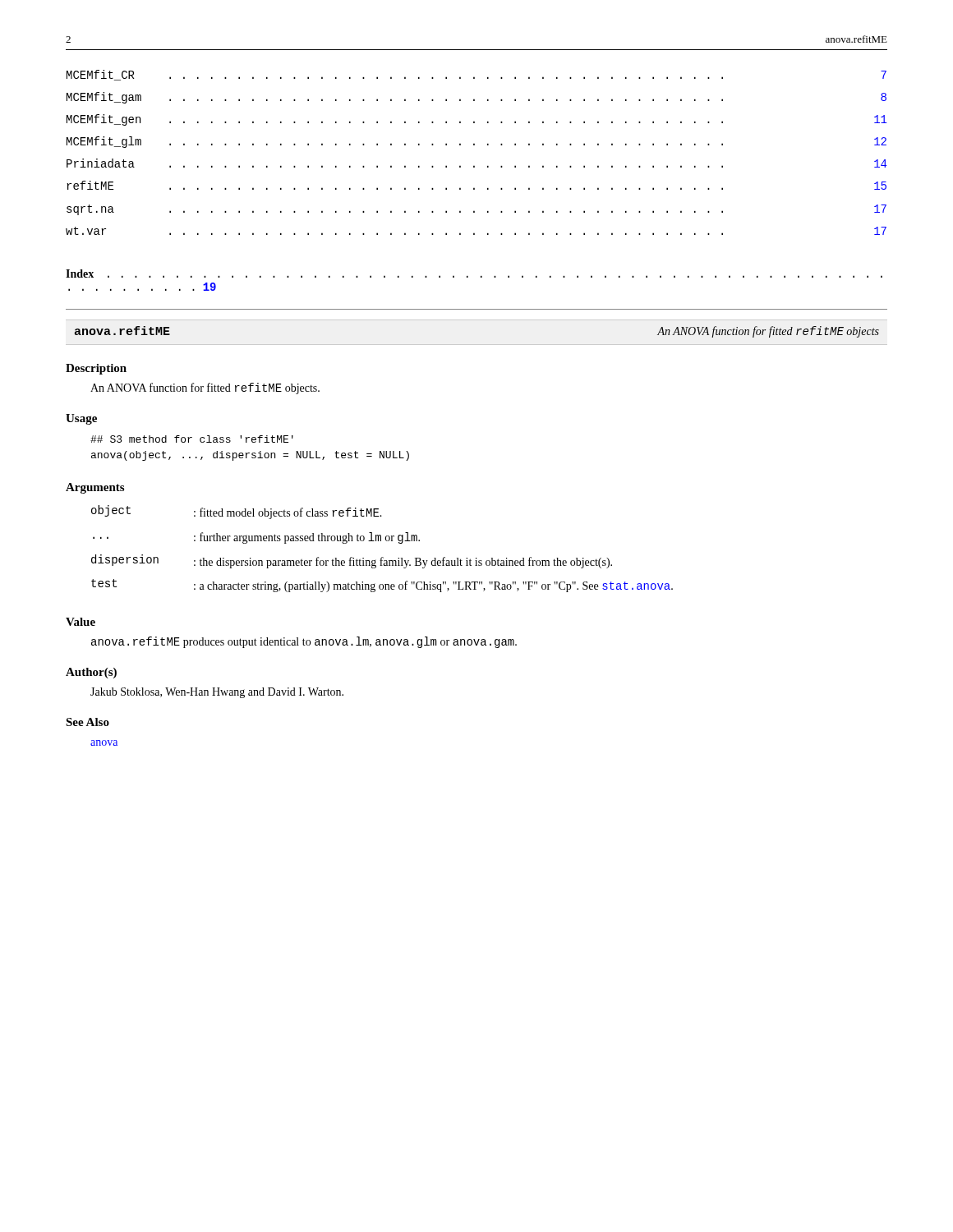Navigate to the element starting "MCEMfit_CR . . . ."
This screenshot has width=953, height=1232.
[x=476, y=154]
